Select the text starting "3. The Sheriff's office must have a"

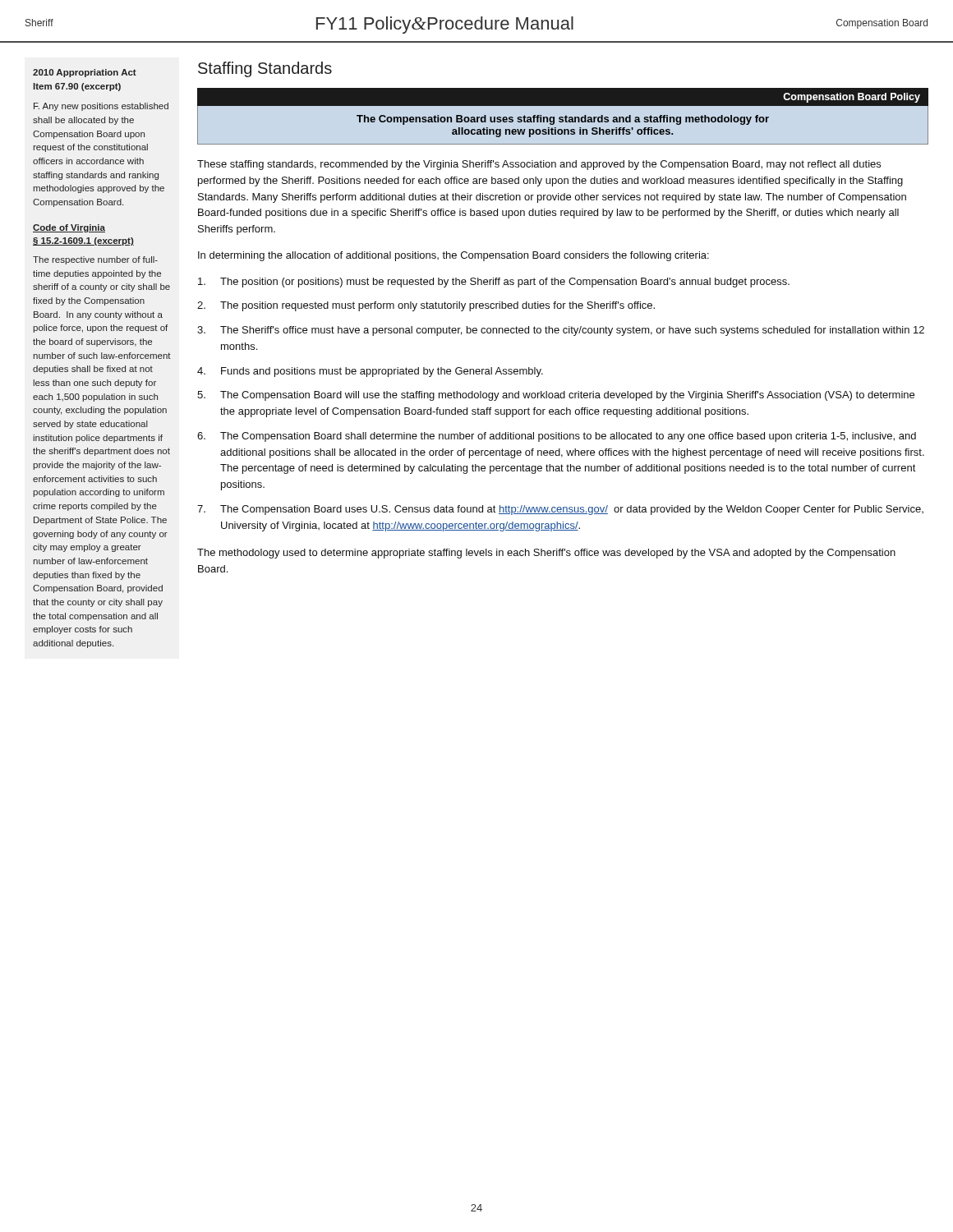563,338
